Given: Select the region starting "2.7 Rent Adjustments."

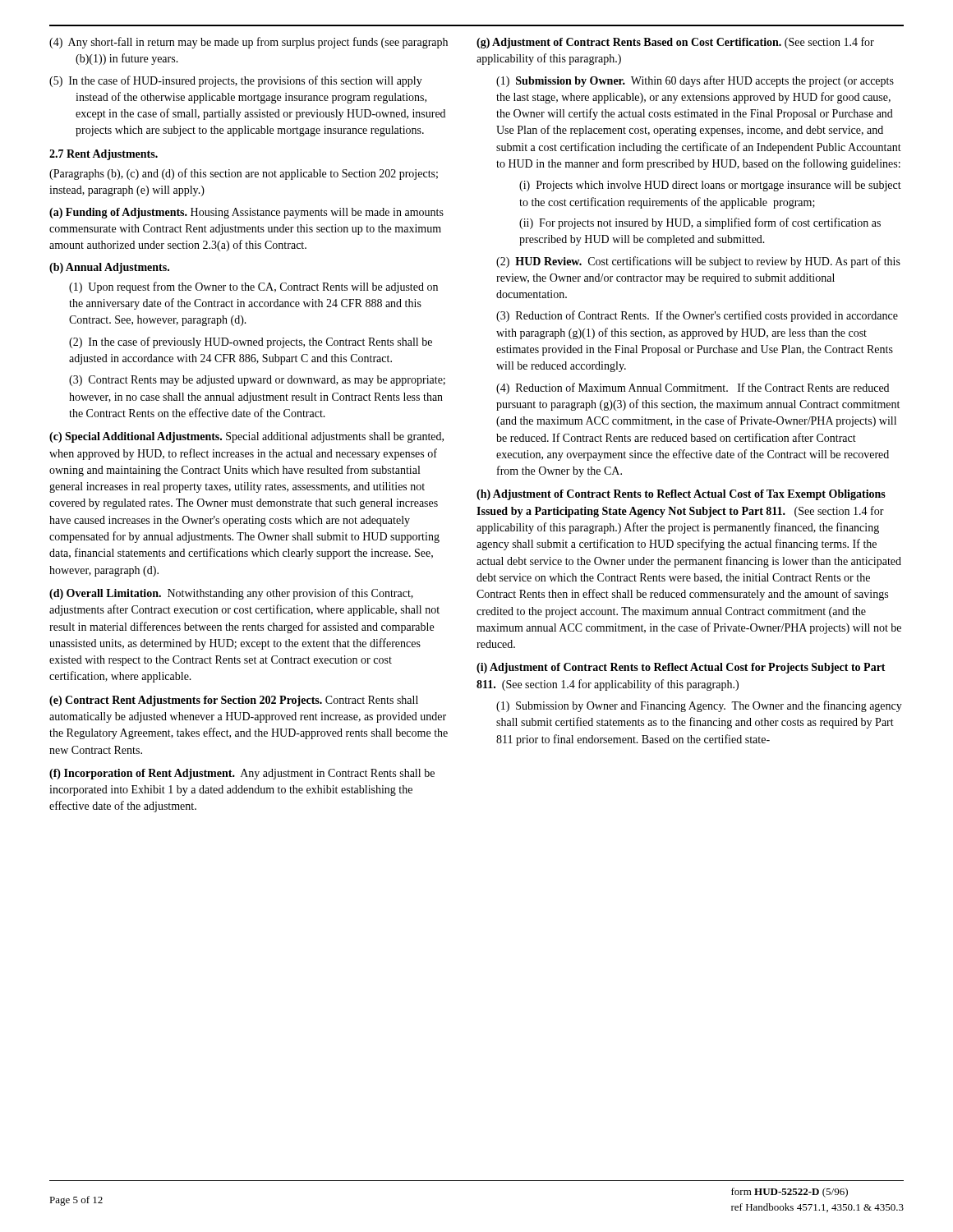Looking at the screenshot, I should tap(104, 154).
